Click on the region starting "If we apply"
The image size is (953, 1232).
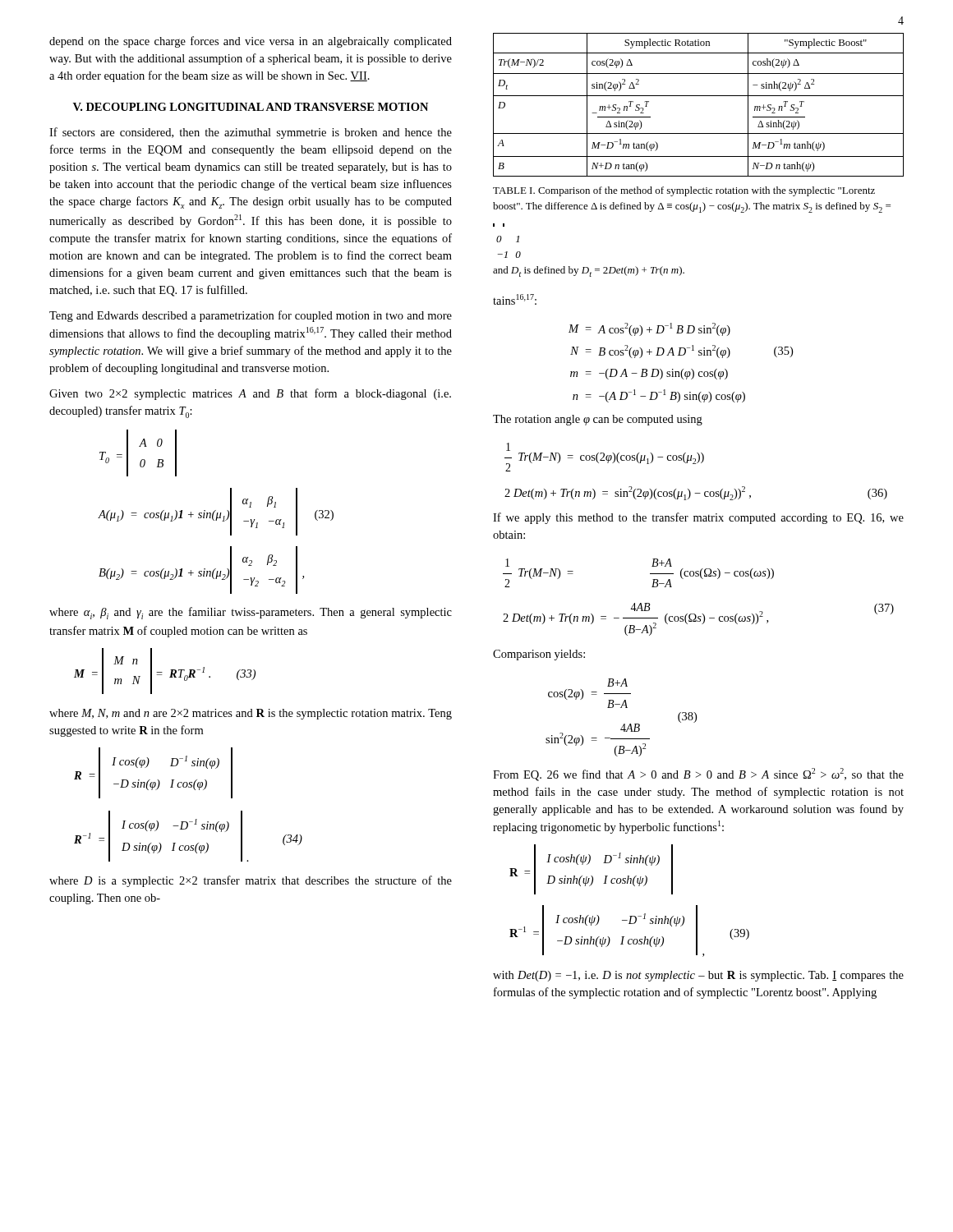pos(698,526)
